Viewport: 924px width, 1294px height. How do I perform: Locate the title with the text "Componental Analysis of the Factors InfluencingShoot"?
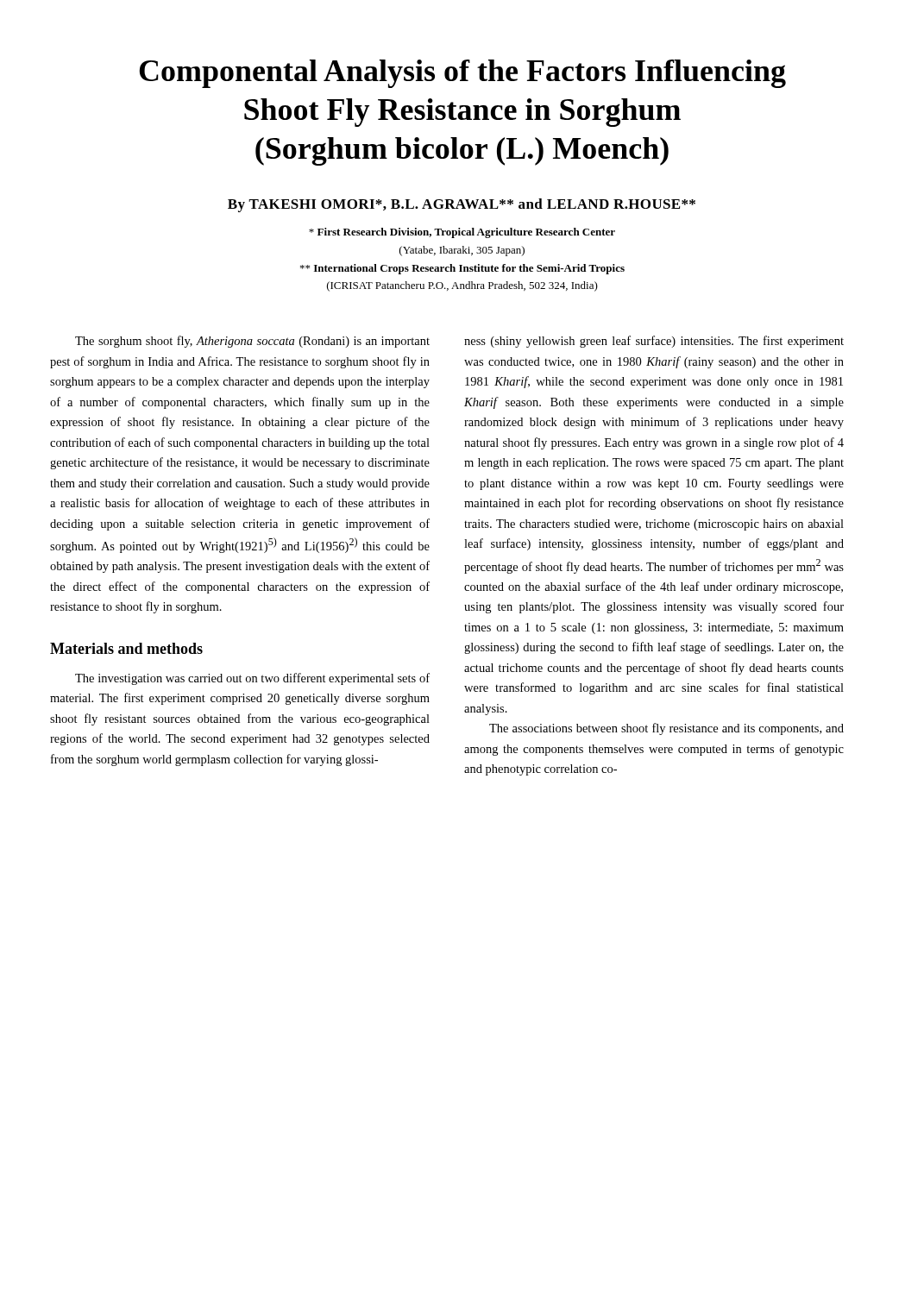click(462, 110)
